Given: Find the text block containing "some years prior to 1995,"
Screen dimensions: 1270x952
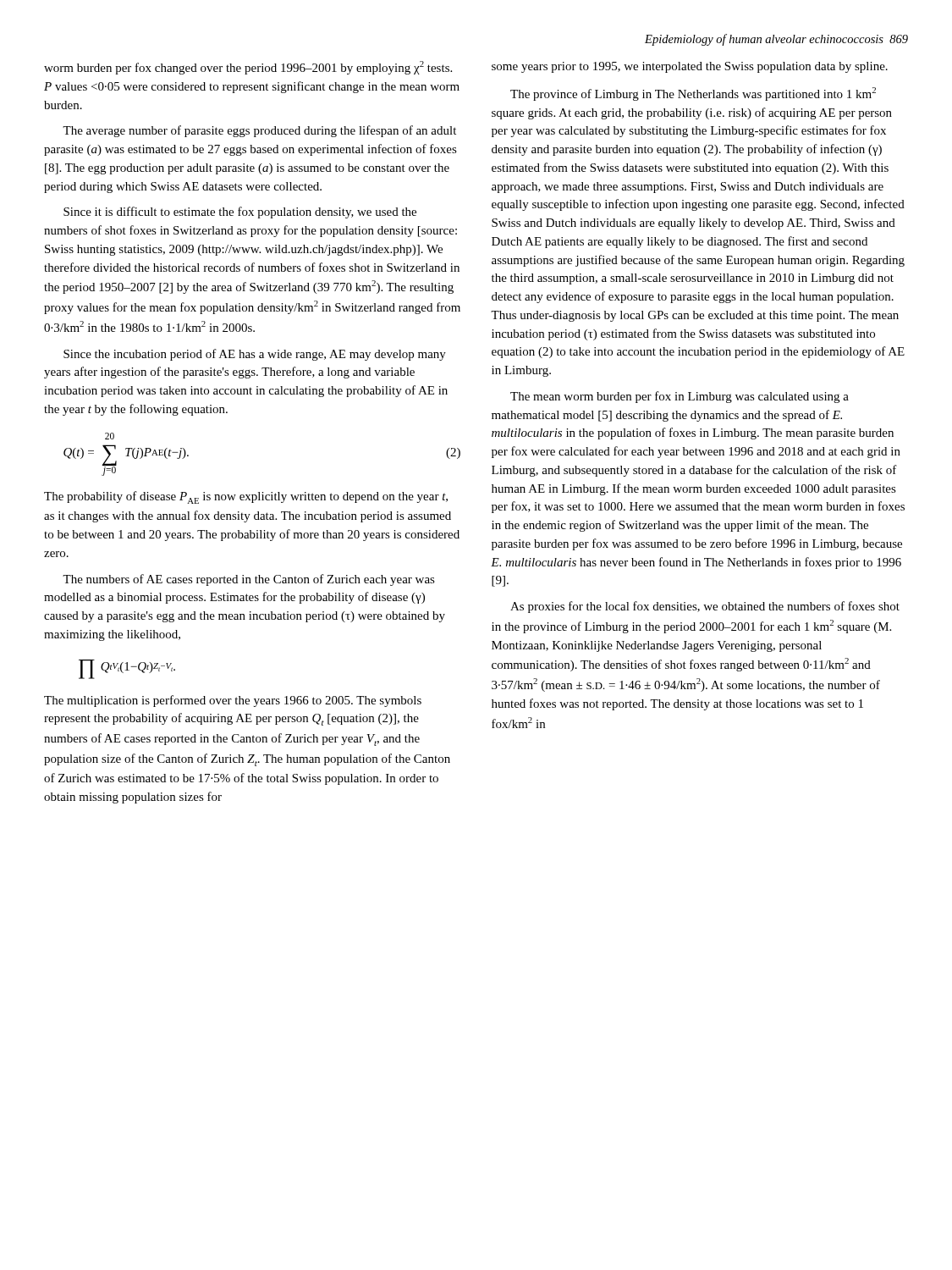Looking at the screenshot, I should pos(700,395).
